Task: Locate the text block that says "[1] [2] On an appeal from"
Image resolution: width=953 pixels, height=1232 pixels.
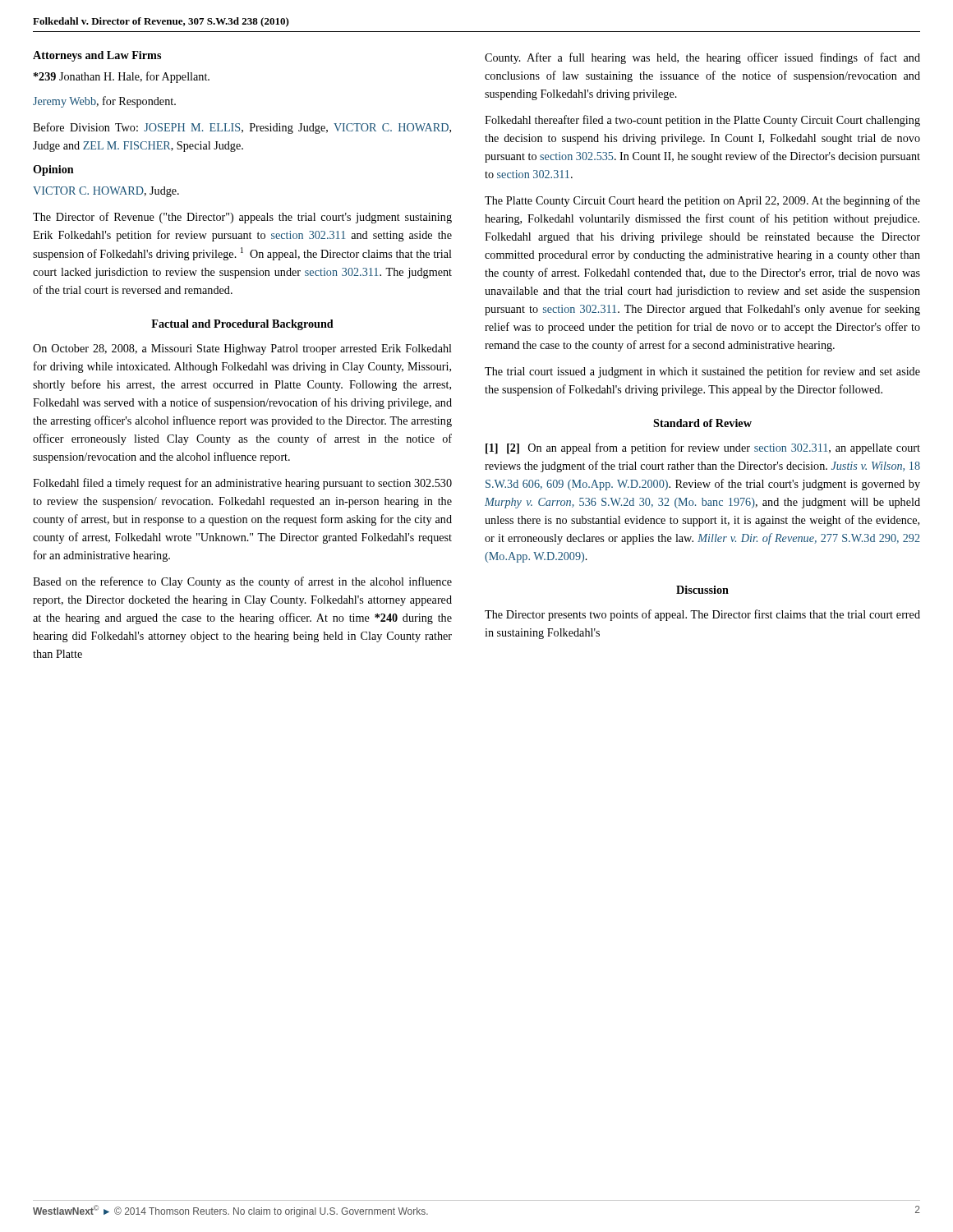Action: click(x=702, y=502)
